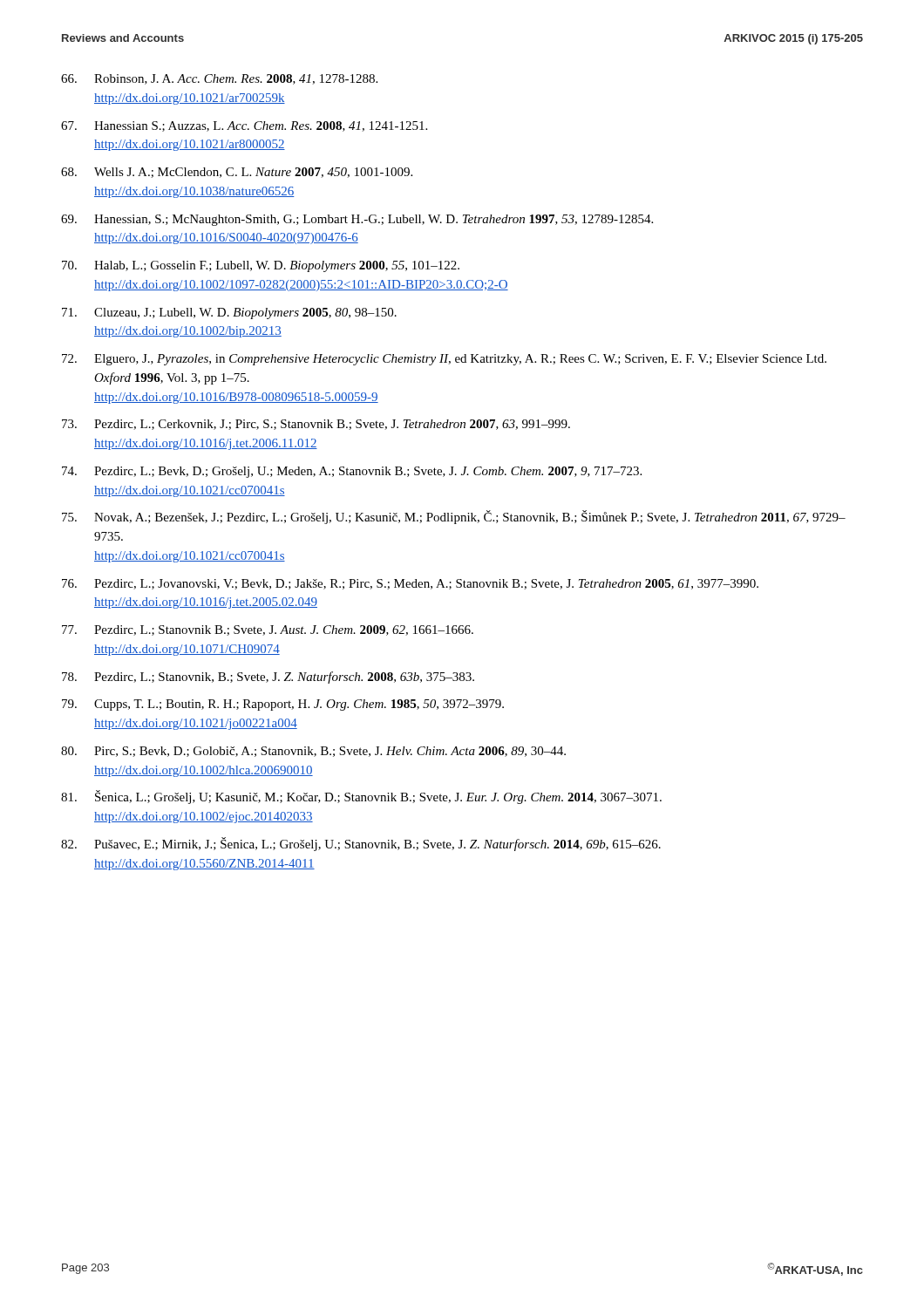Locate the text starting "81. Šenica, L.;"

[x=462, y=807]
